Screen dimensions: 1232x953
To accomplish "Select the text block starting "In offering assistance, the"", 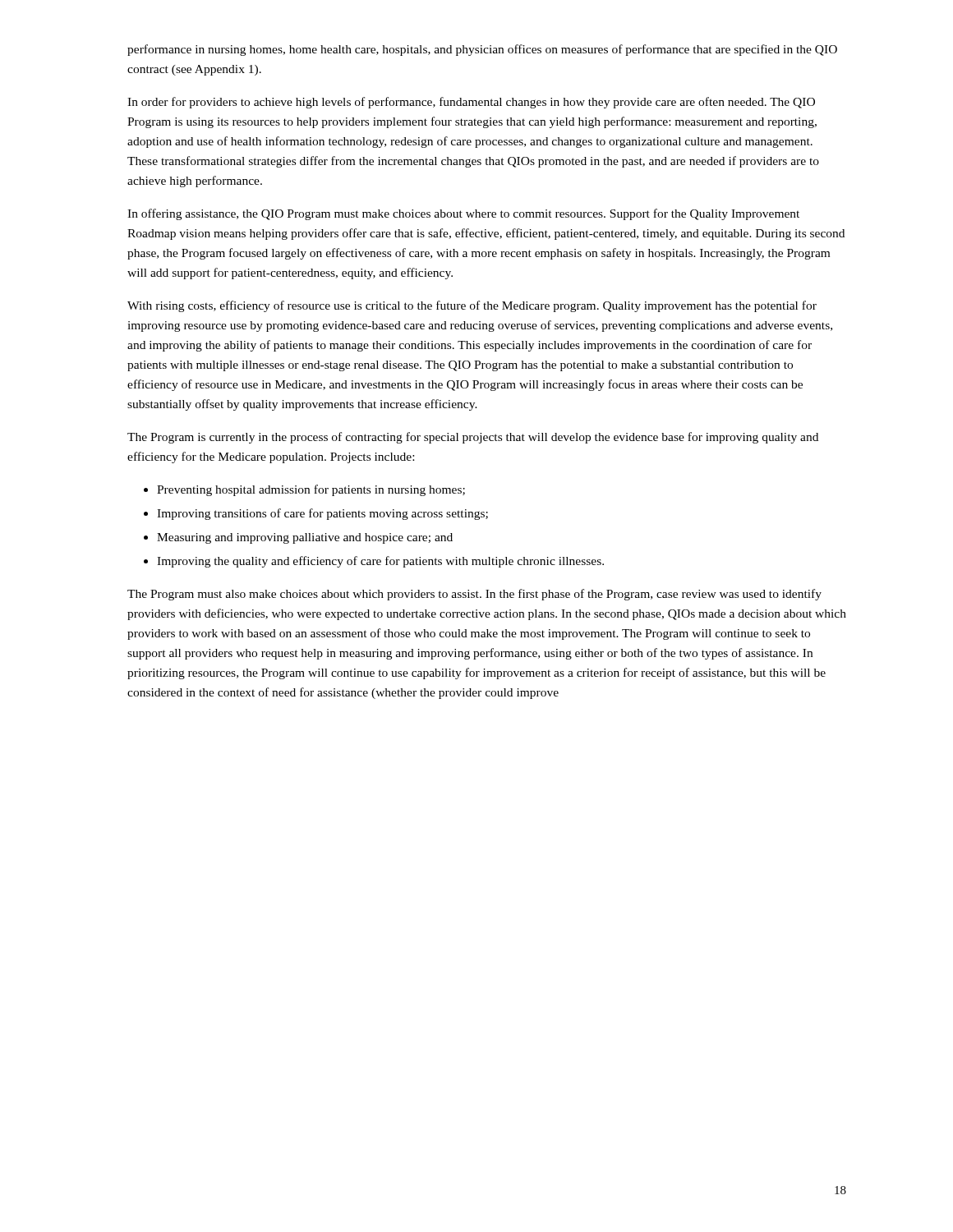I will pos(487,243).
